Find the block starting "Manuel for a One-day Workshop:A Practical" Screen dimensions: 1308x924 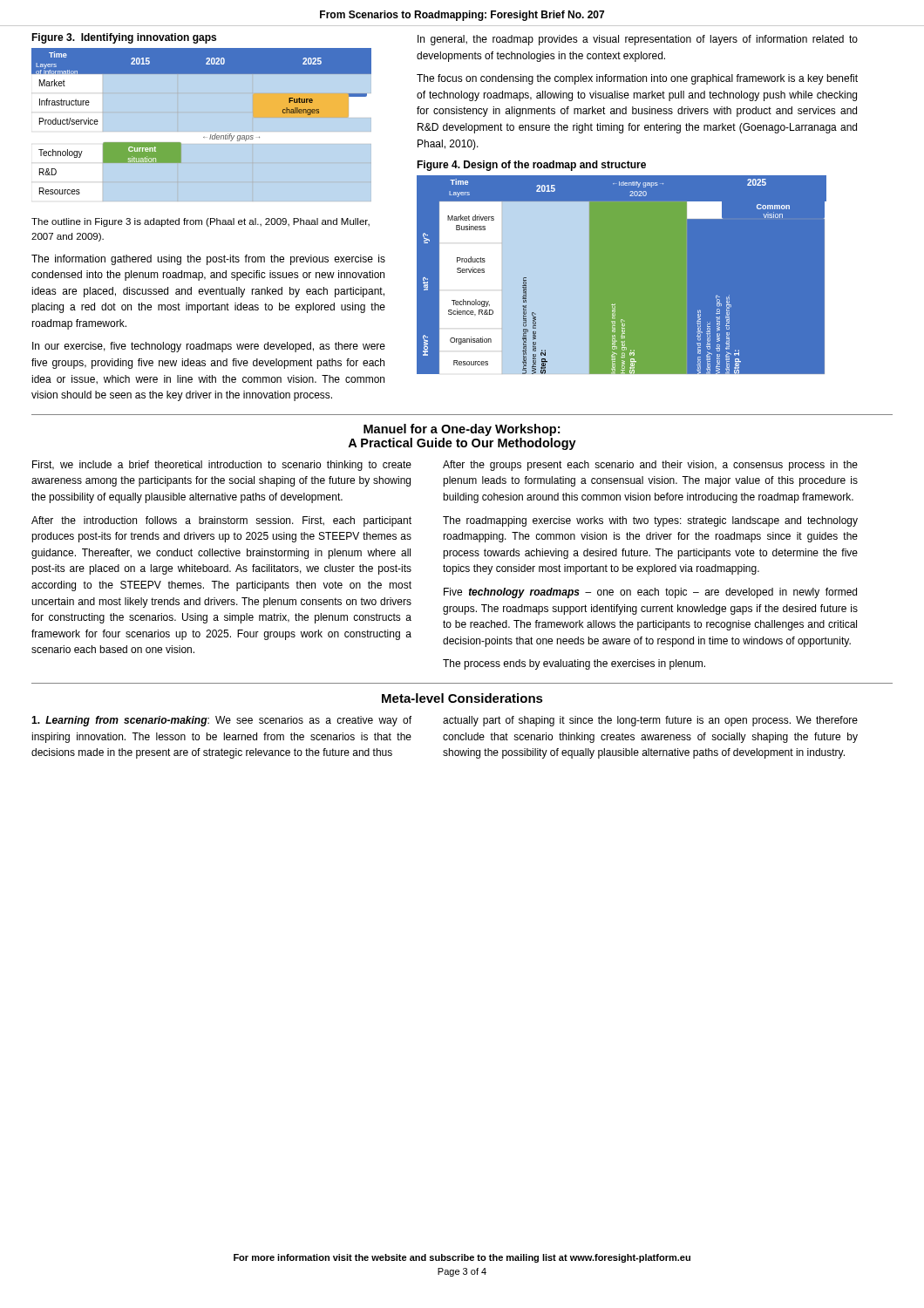462,436
